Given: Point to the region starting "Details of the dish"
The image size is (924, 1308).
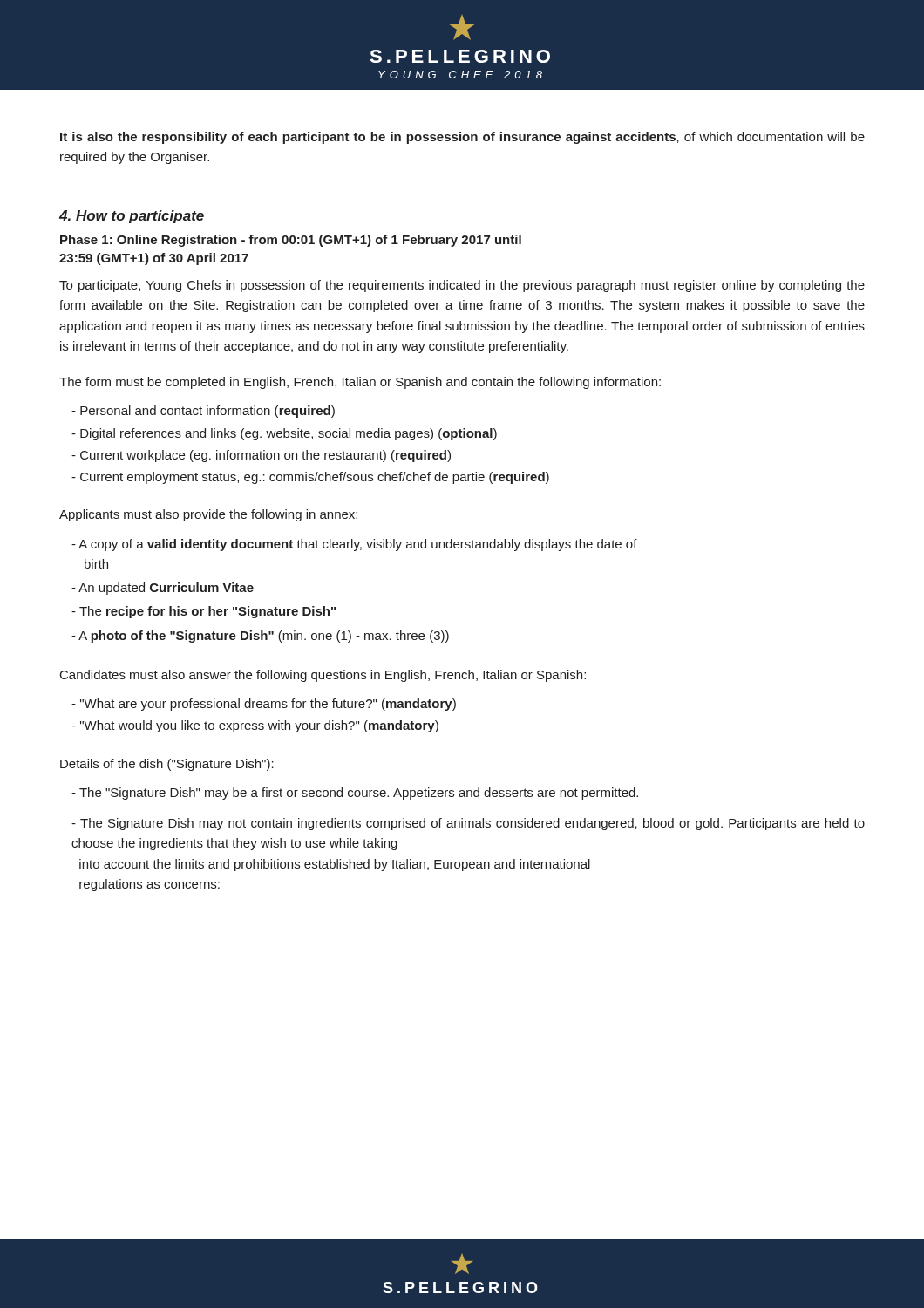Looking at the screenshot, I should point(167,765).
